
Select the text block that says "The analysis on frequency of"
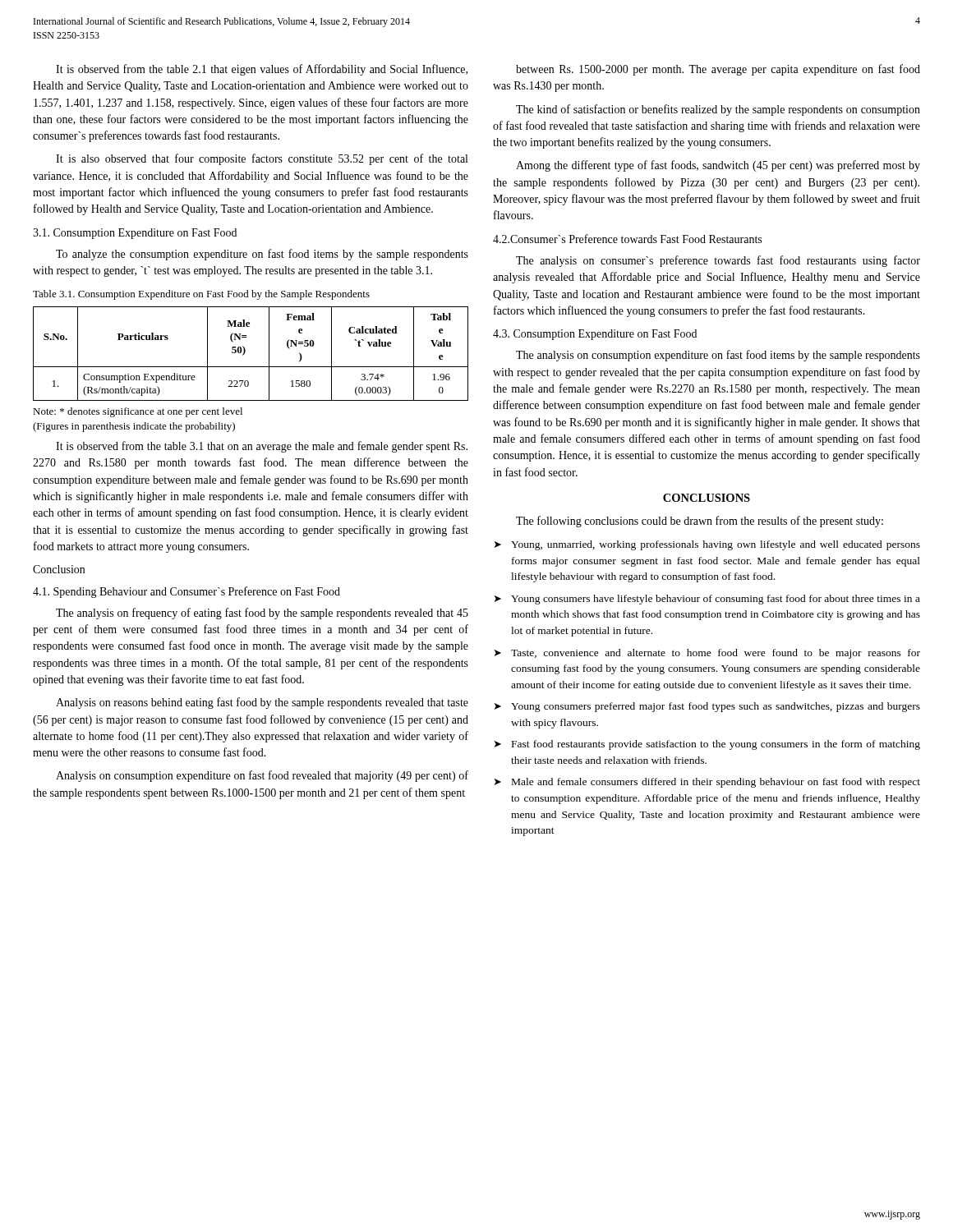click(x=251, y=647)
